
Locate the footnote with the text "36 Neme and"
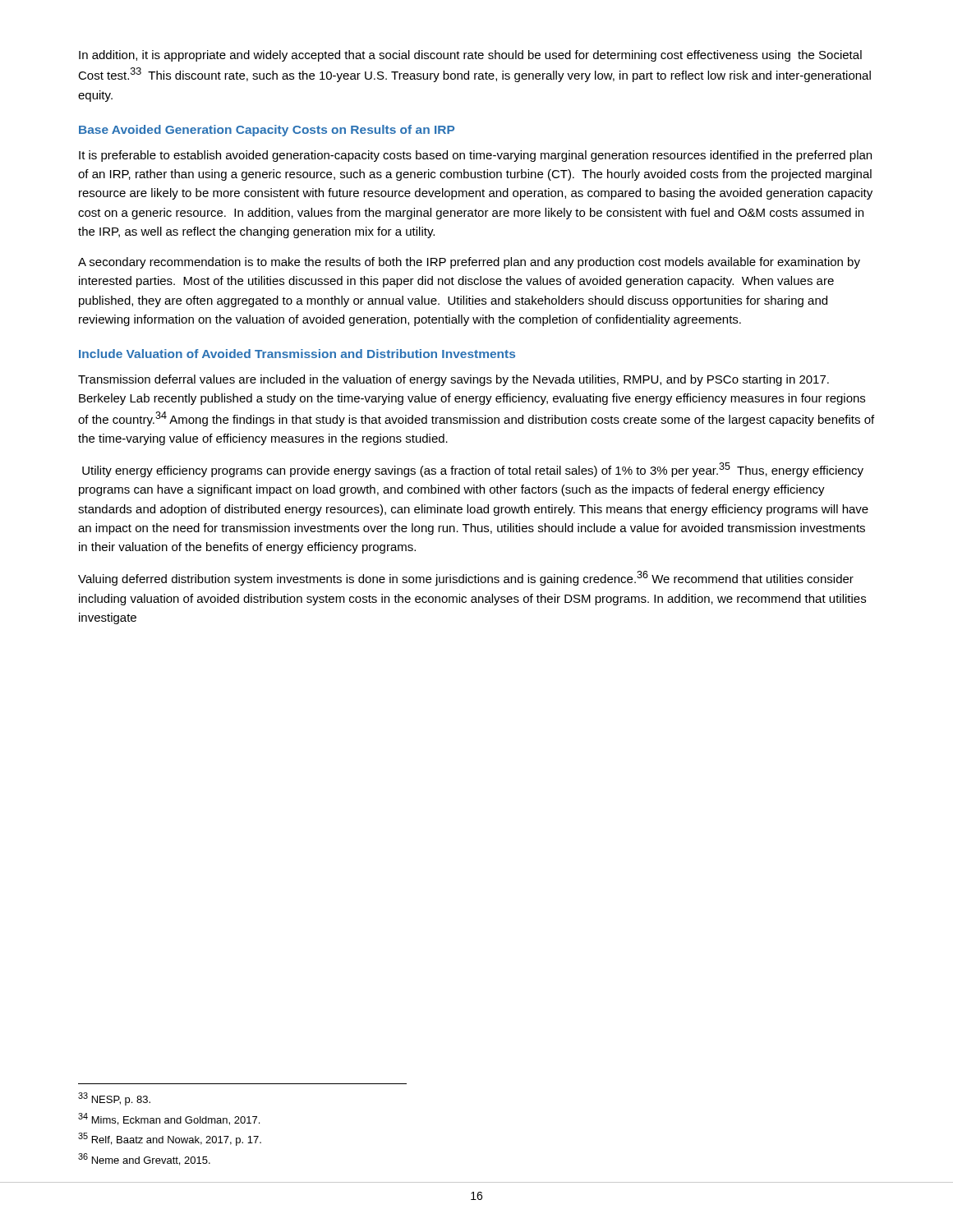point(144,1159)
